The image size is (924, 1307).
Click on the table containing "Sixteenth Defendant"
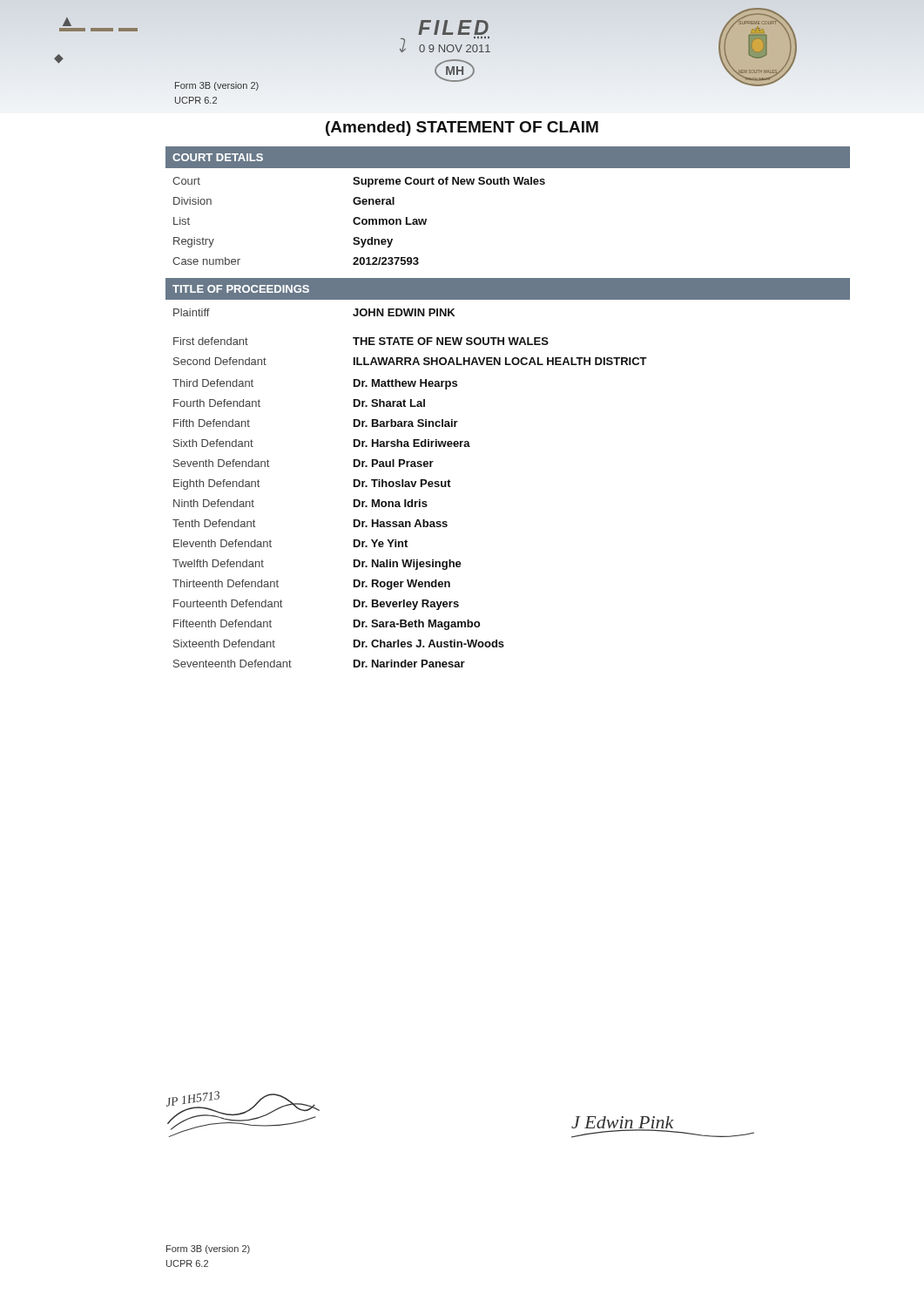(508, 488)
